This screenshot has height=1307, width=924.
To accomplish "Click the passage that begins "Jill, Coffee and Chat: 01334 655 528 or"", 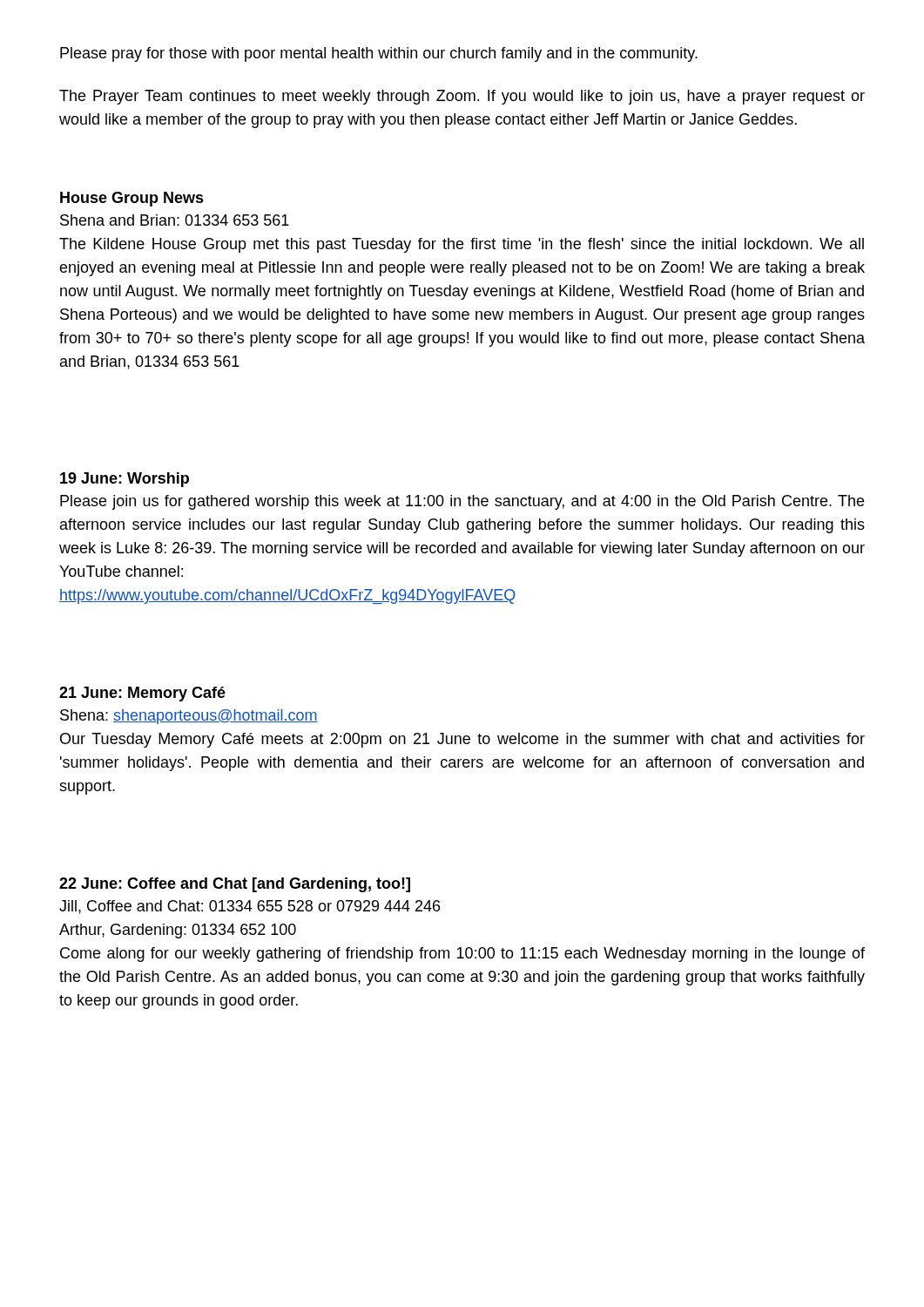I will (x=250, y=906).
